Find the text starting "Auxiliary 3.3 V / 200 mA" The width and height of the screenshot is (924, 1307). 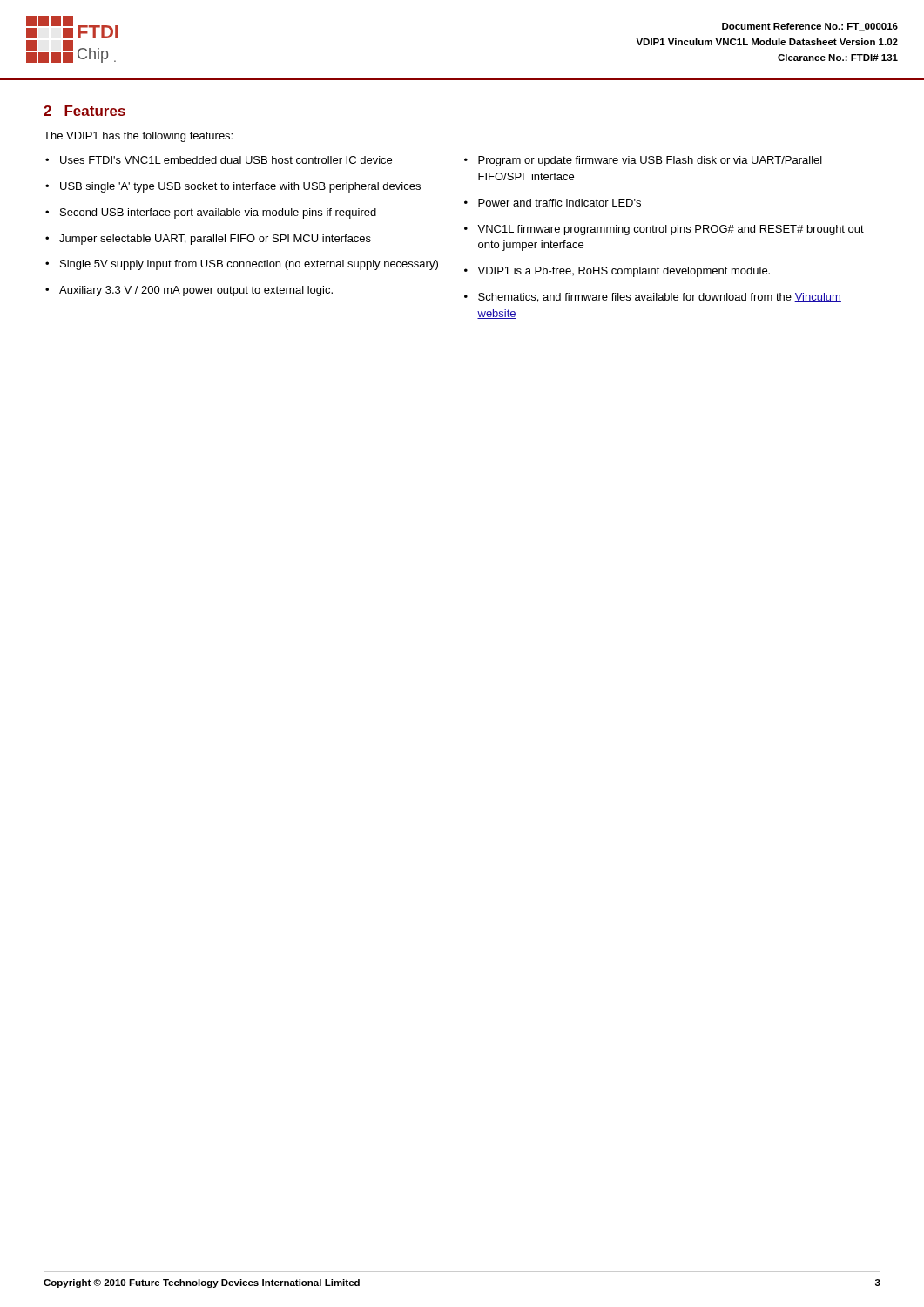coord(196,290)
